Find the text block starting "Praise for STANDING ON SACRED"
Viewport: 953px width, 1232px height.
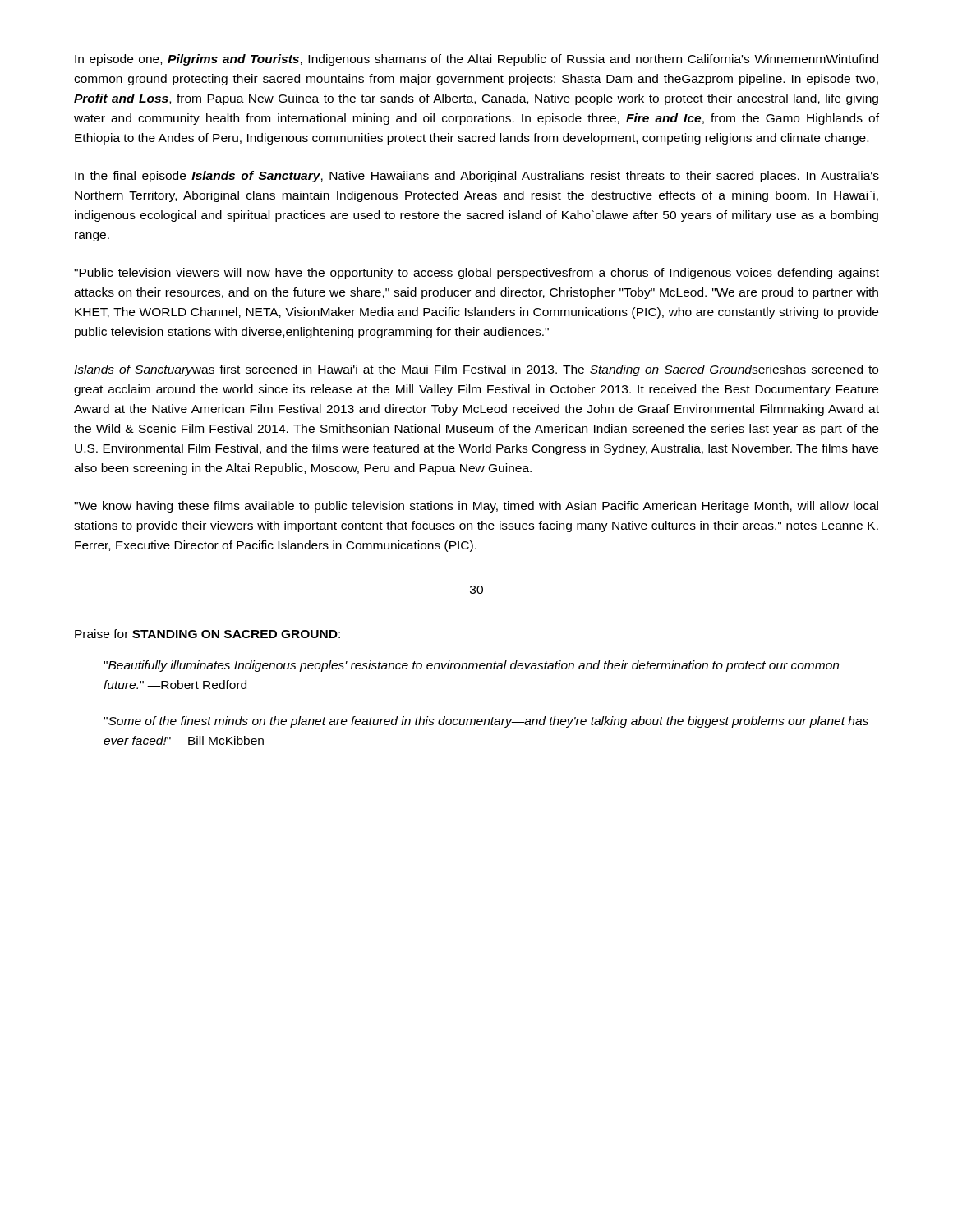coord(208,634)
